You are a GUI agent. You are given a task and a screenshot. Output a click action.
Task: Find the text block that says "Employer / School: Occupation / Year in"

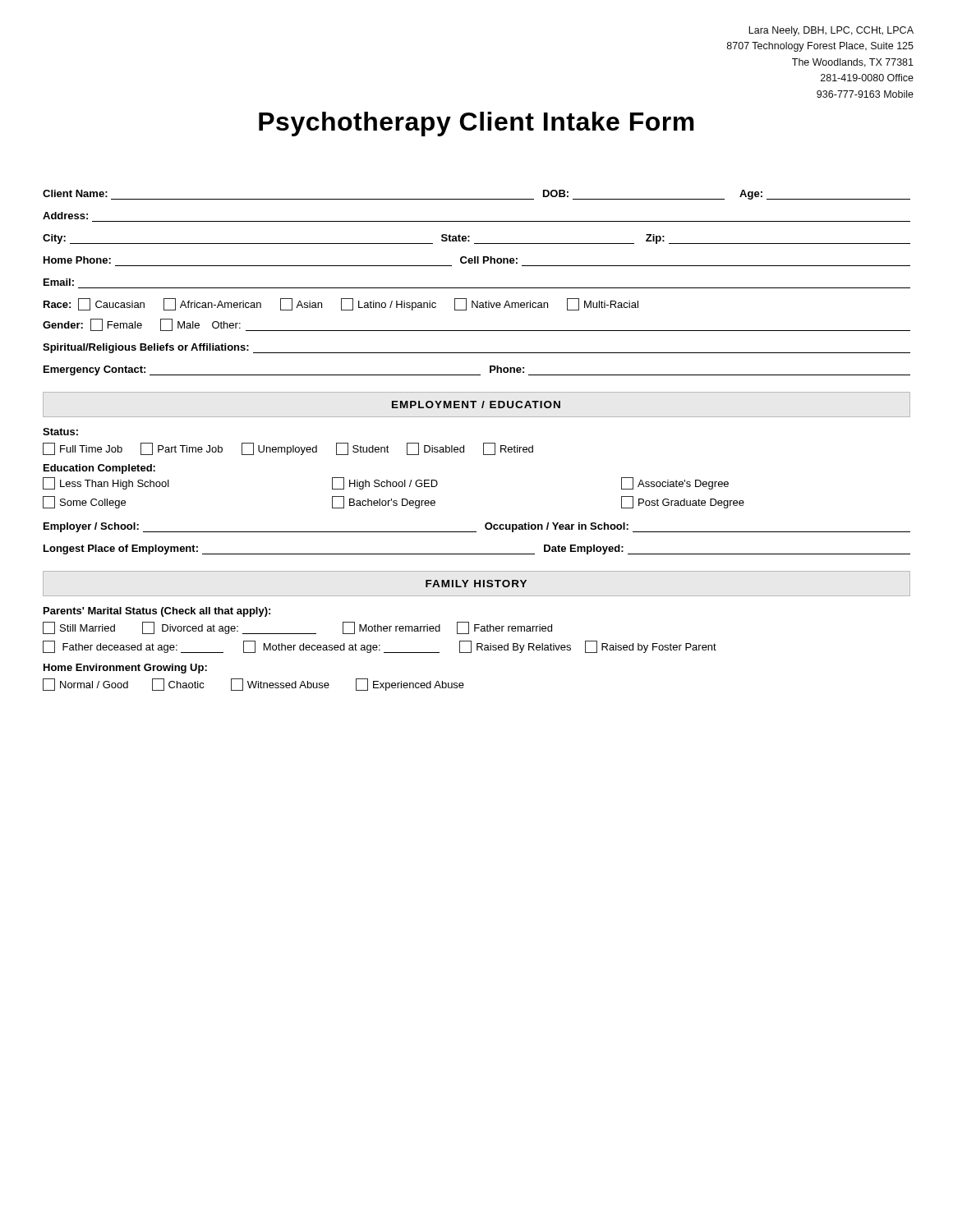pos(476,525)
